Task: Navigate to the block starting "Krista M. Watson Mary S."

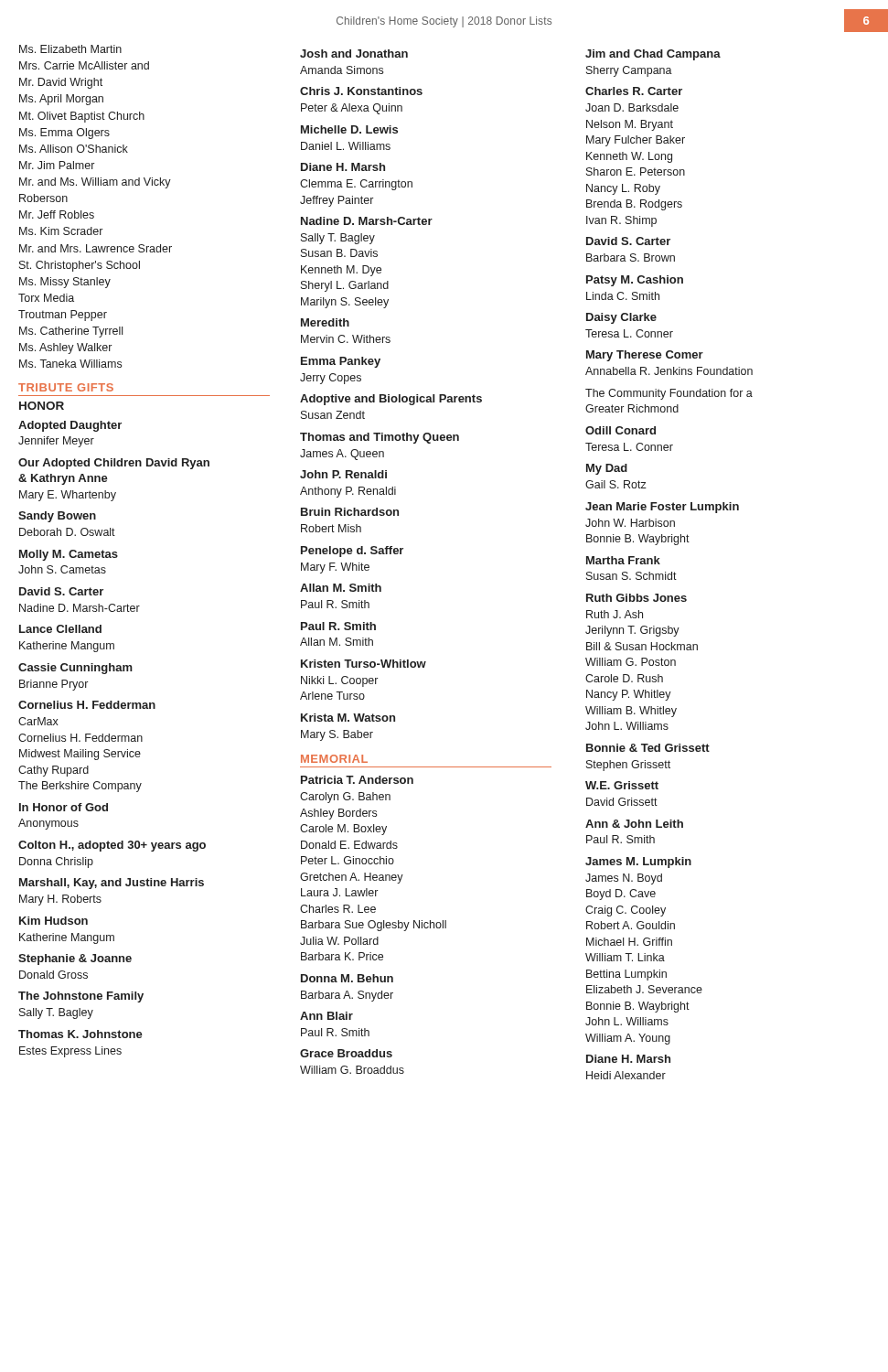Action: click(348, 718)
